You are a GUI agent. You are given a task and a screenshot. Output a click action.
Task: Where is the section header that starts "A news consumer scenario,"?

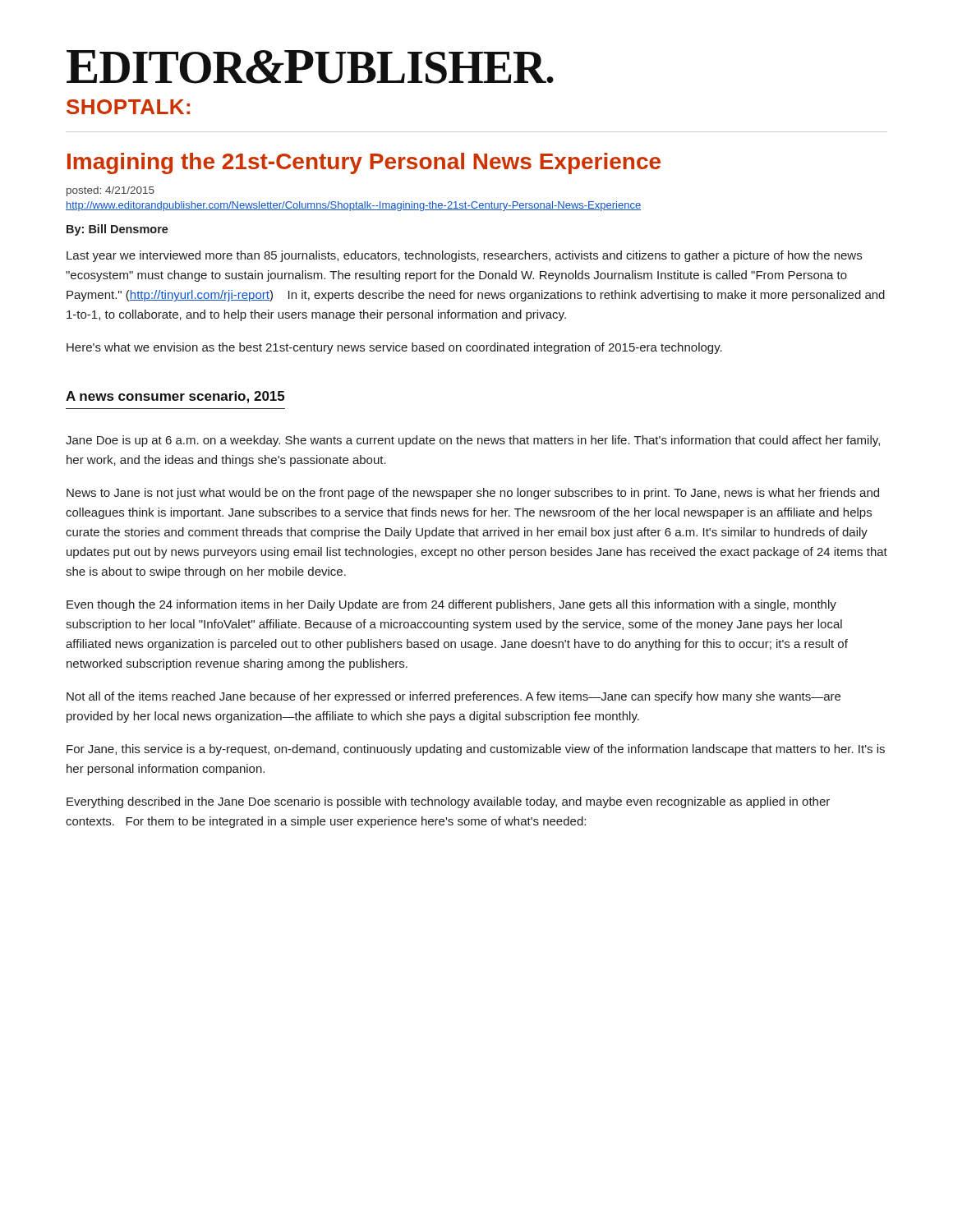[175, 396]
